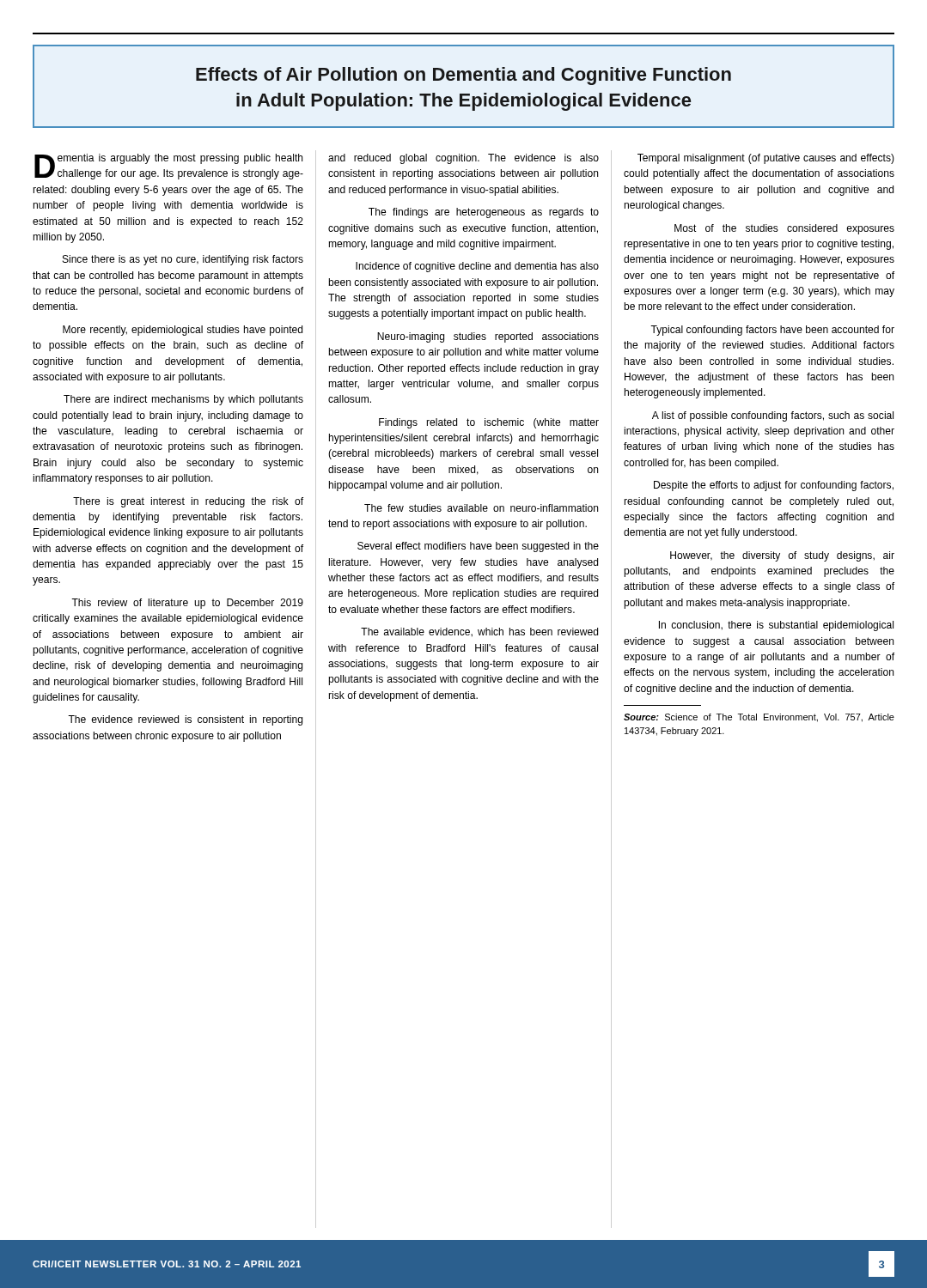Image resolution: width=927 pixels, height=1288 pixels.
Task: Select the text block with the text "There are indirect mechanisms by which pollutants could"
Action: (168, 439)
